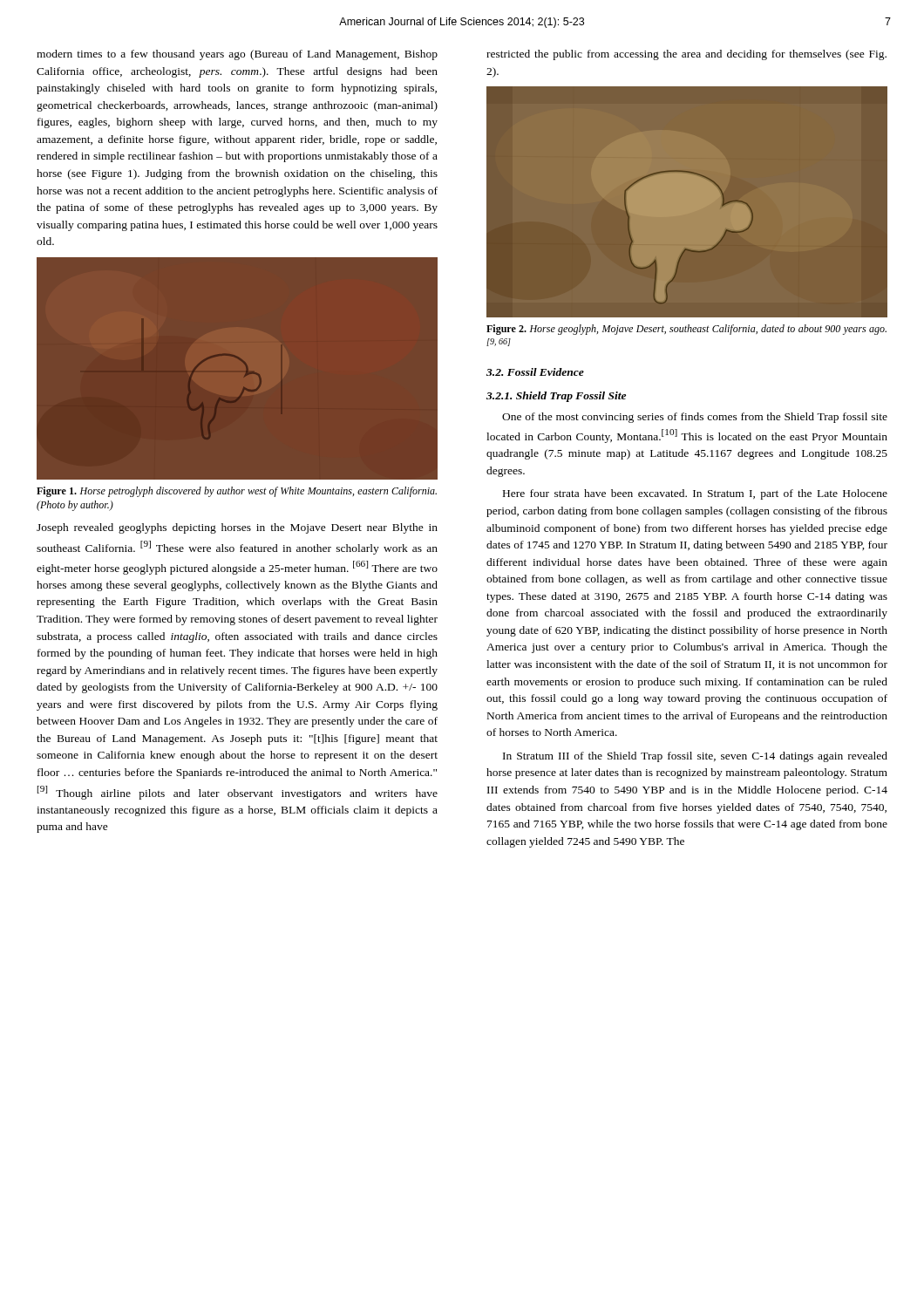Select the text block starting "restricted the public from"
The height and width of the screenshot is (1308, 924).
(687, 62)
